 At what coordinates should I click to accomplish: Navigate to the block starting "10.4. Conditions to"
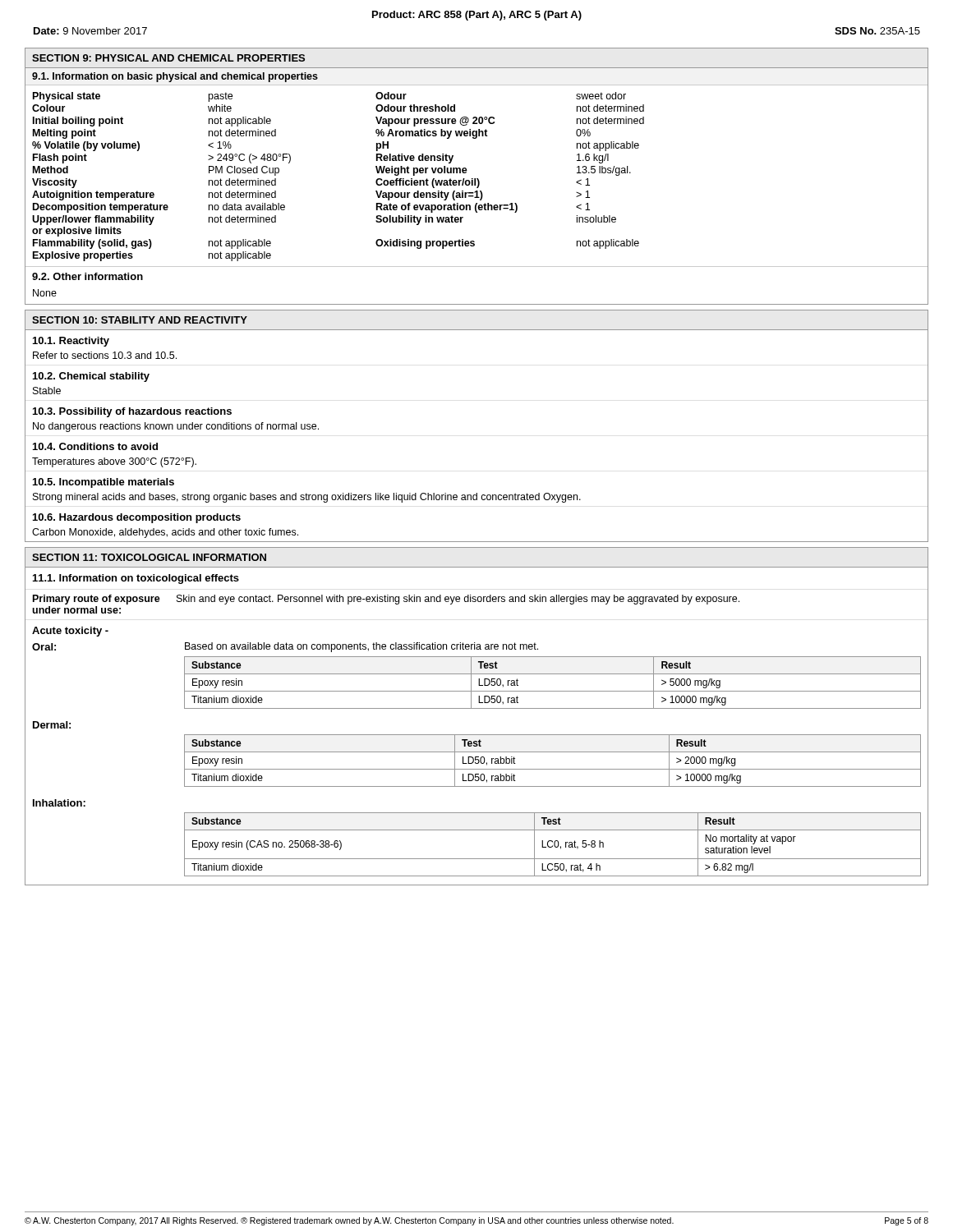coord(95,446)
